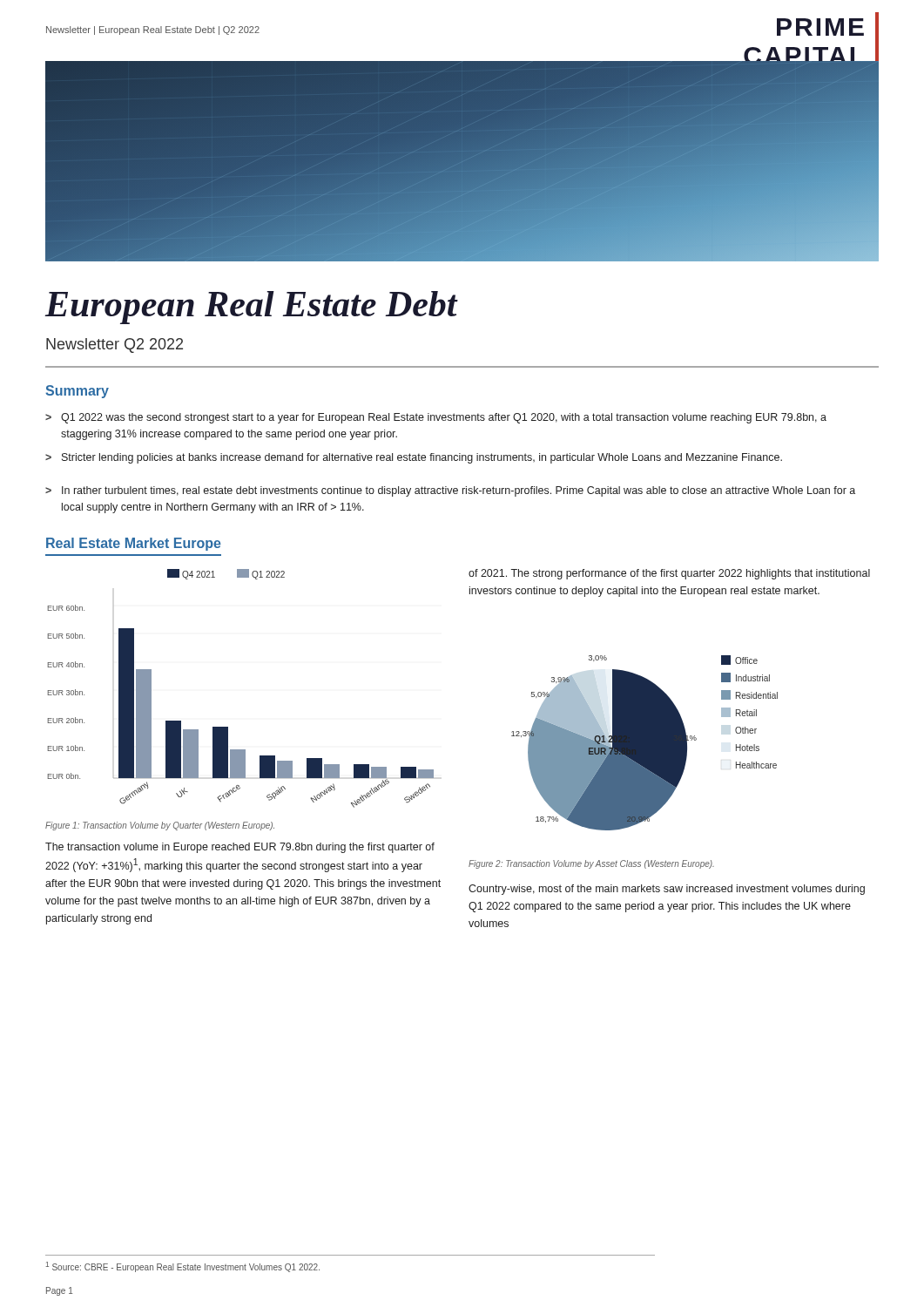This screenshot has width=924, height=1307.
Task: Locate the grouped bar chart
Action: click(x=246, y=691)
